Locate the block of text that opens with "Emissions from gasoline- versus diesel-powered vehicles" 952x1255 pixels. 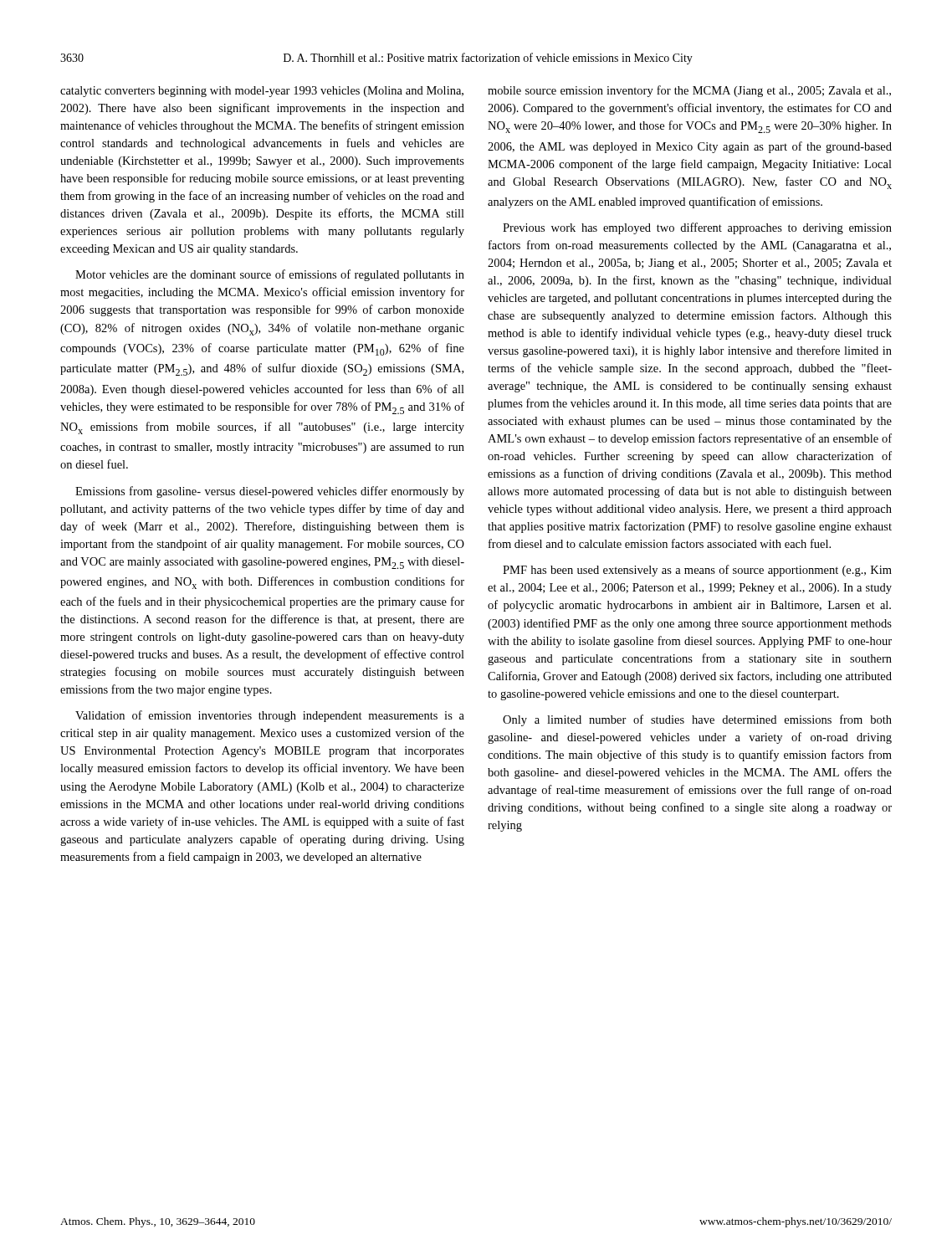(262, 591)
